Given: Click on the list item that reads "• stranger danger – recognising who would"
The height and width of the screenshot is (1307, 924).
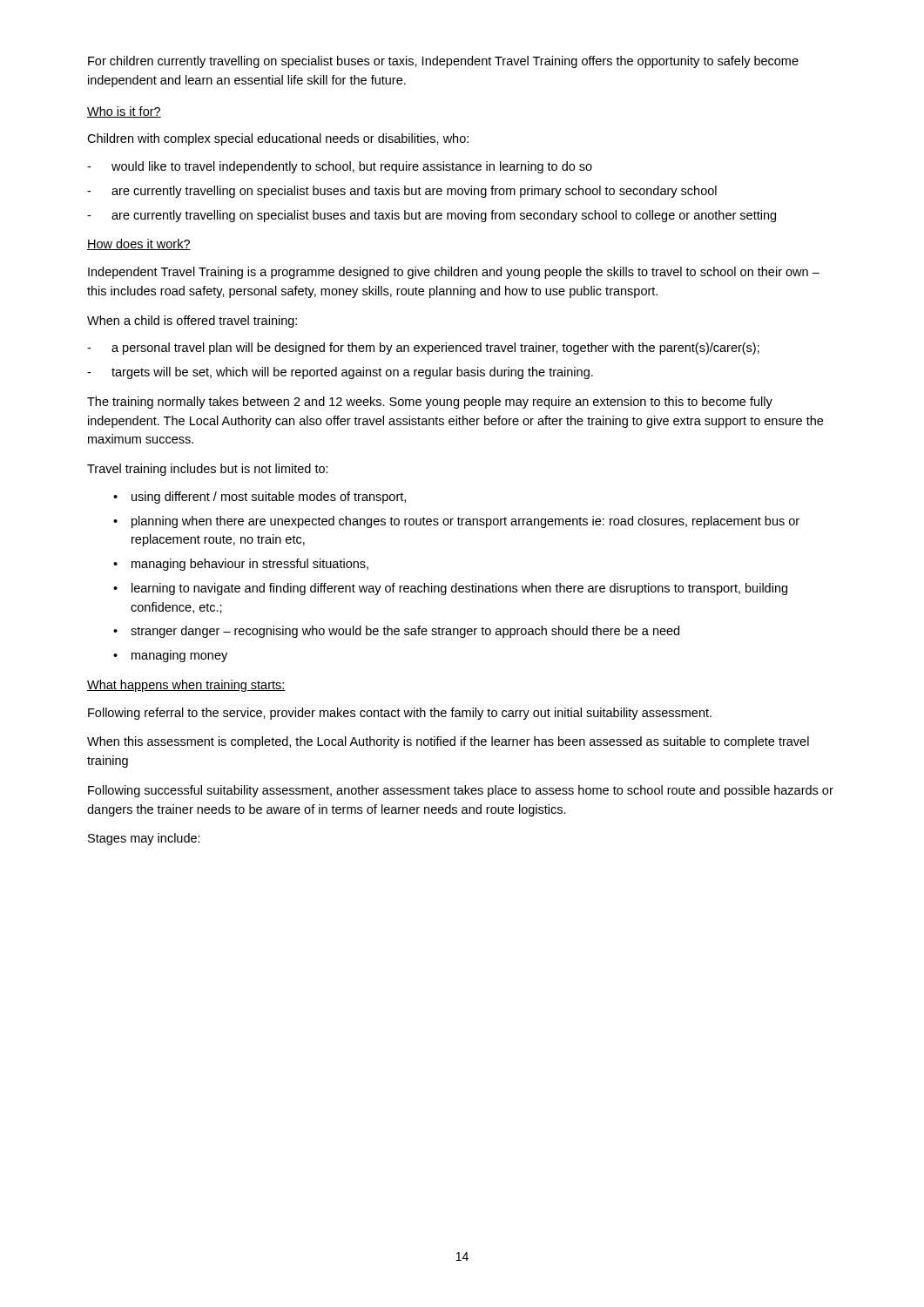Looking at the screenshot, I should click(x=475, y=632).
